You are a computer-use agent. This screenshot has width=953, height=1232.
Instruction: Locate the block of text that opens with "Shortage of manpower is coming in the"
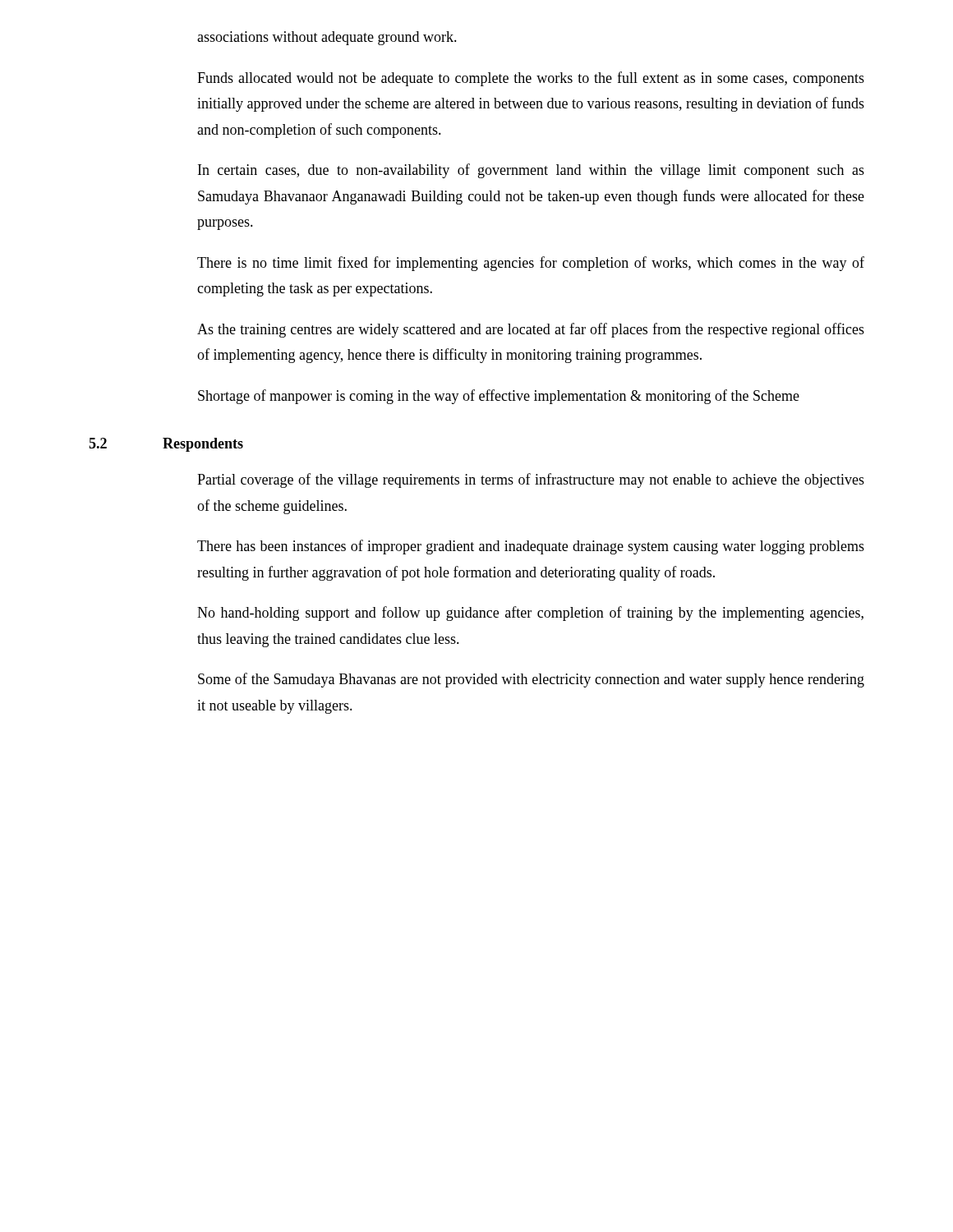(498, 395)
